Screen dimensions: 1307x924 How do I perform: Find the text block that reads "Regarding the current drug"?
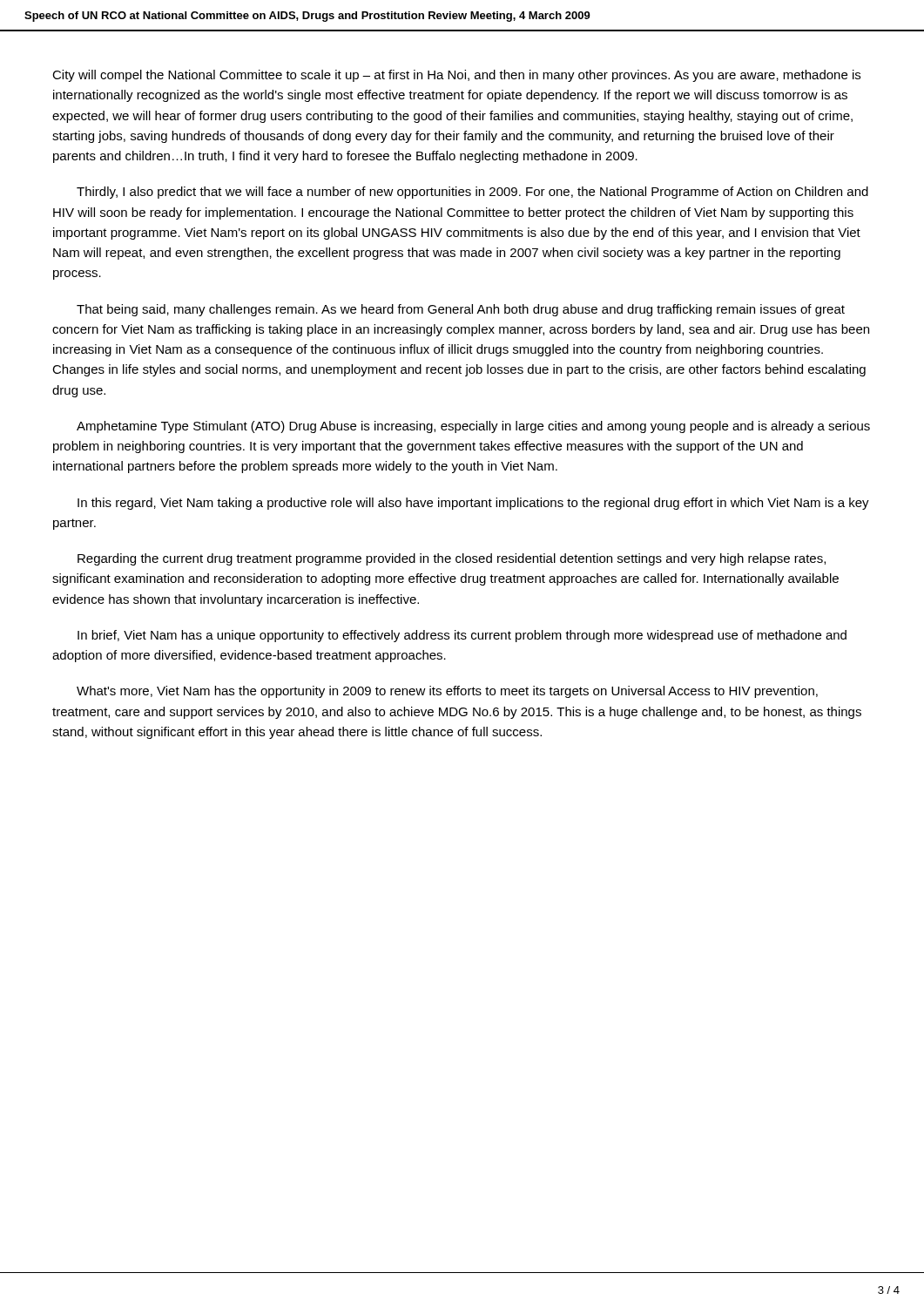[x=446, y=578]
